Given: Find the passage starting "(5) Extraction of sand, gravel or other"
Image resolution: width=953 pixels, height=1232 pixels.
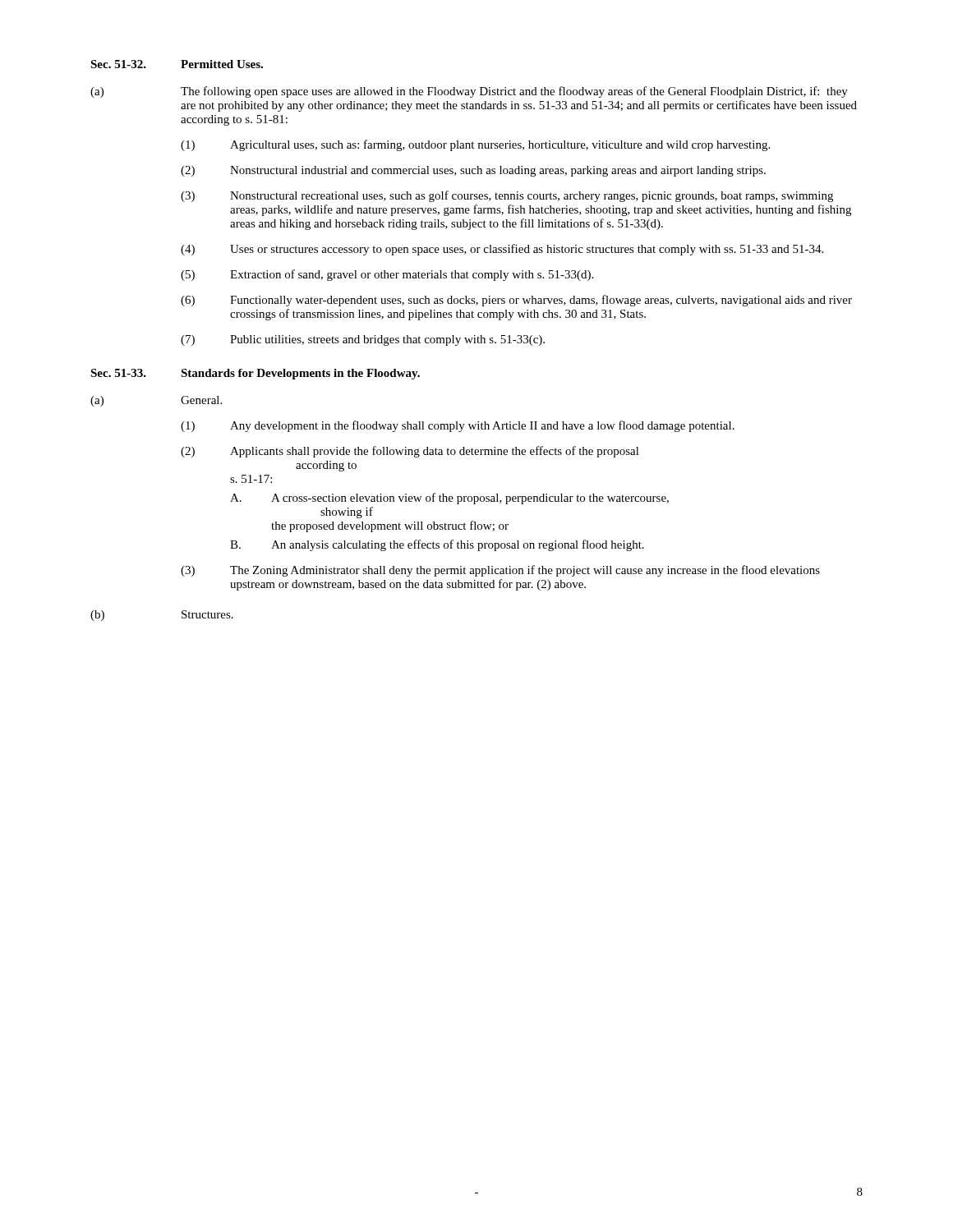Looking at the screenshot, I should tap(522, 275).
